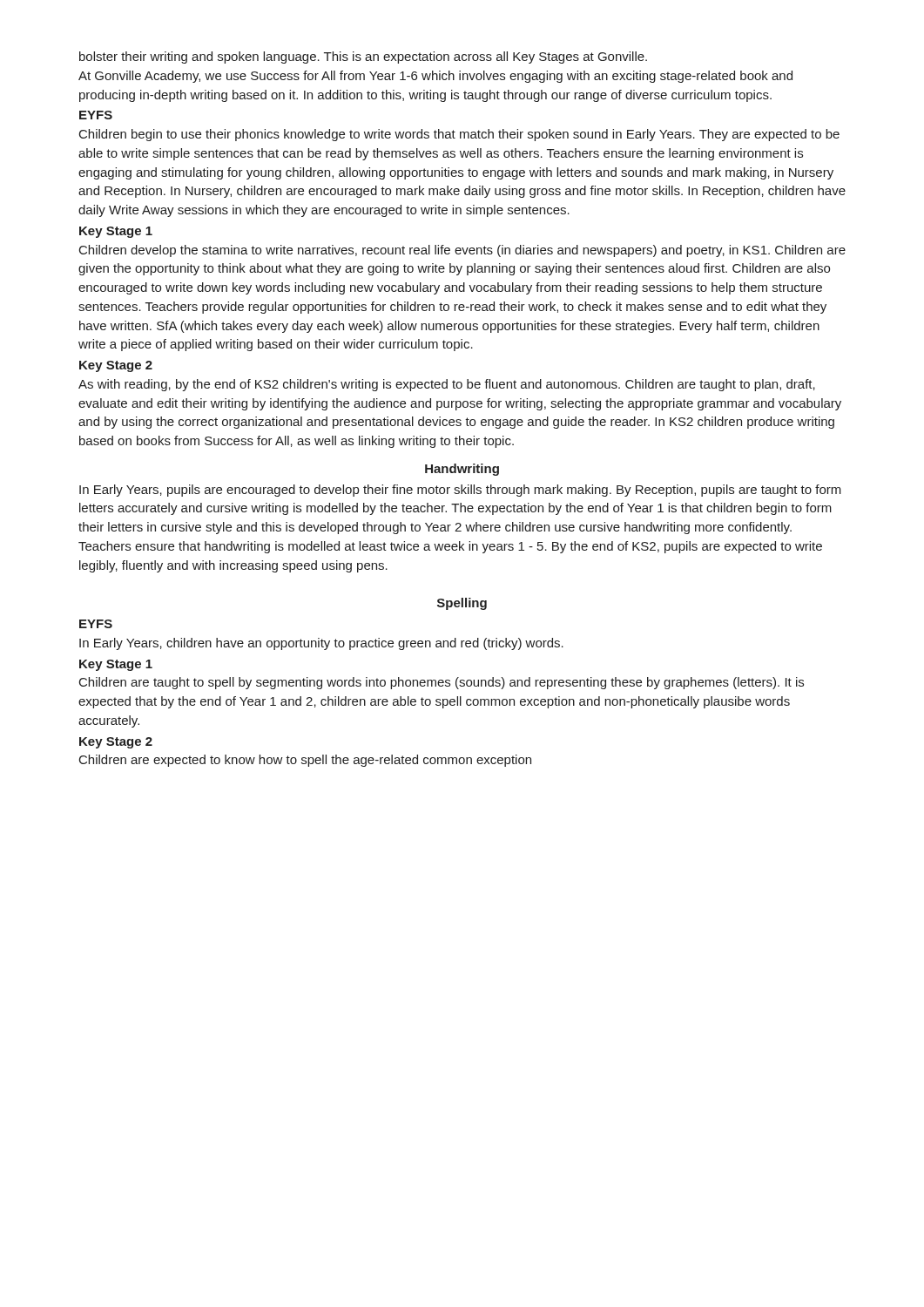Find the region starting "In Early Years, children have"
Image resolution: width=924 pixels, height=1307 pixels.
(462, 643)
